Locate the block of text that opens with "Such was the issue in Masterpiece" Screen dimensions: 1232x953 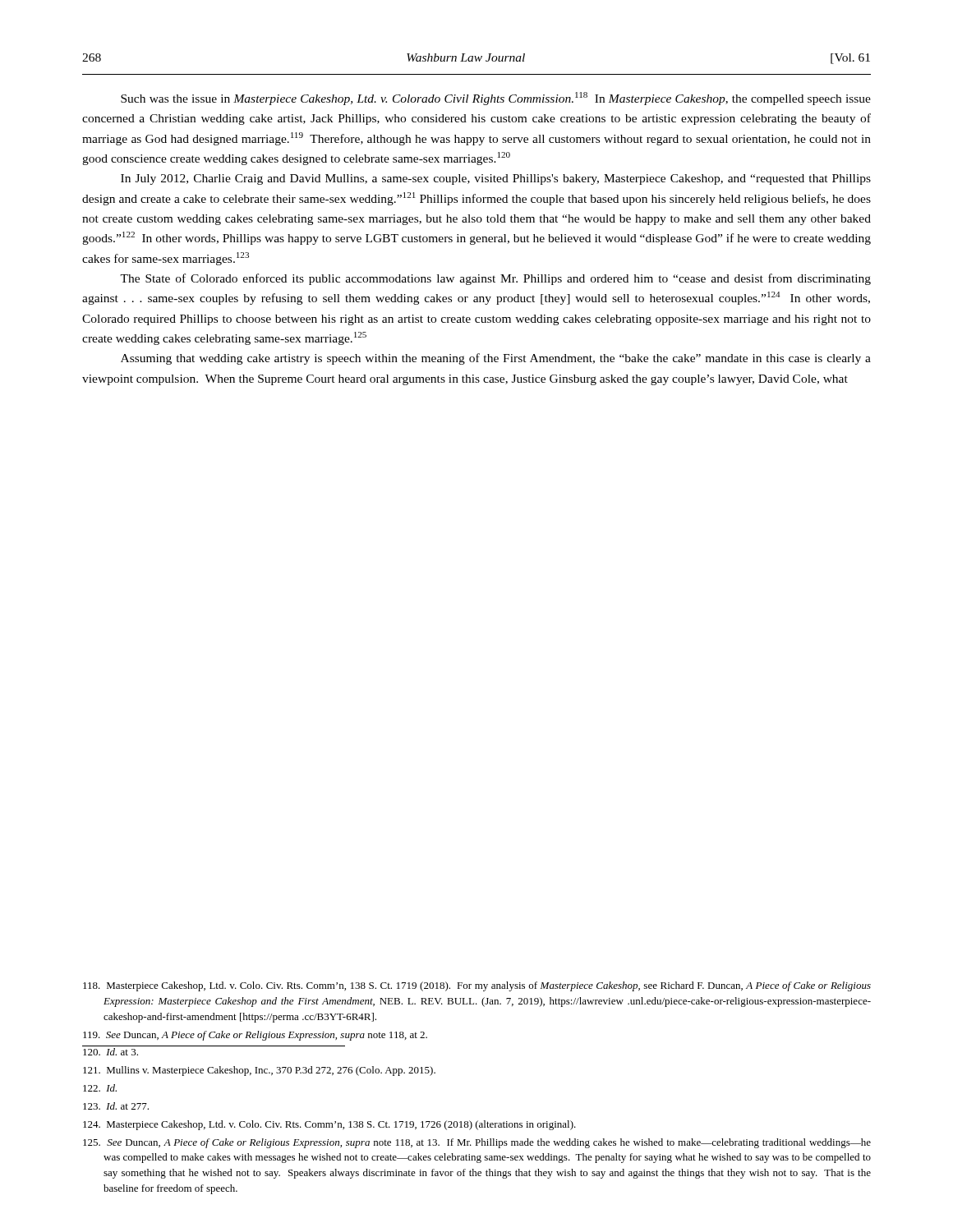pos(476,129)
